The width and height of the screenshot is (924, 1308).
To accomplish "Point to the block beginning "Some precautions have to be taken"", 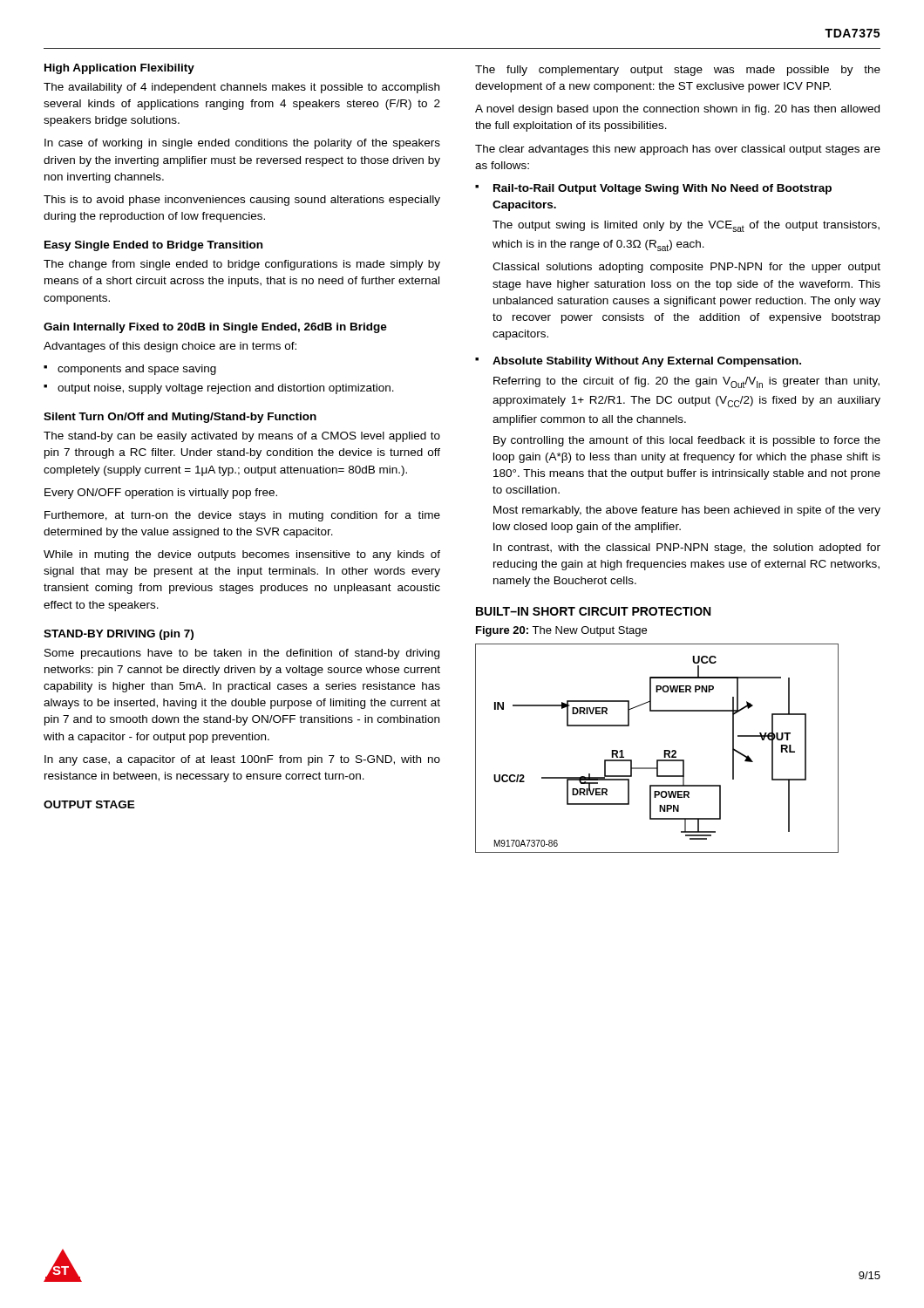I will click(x=242, y=714).
